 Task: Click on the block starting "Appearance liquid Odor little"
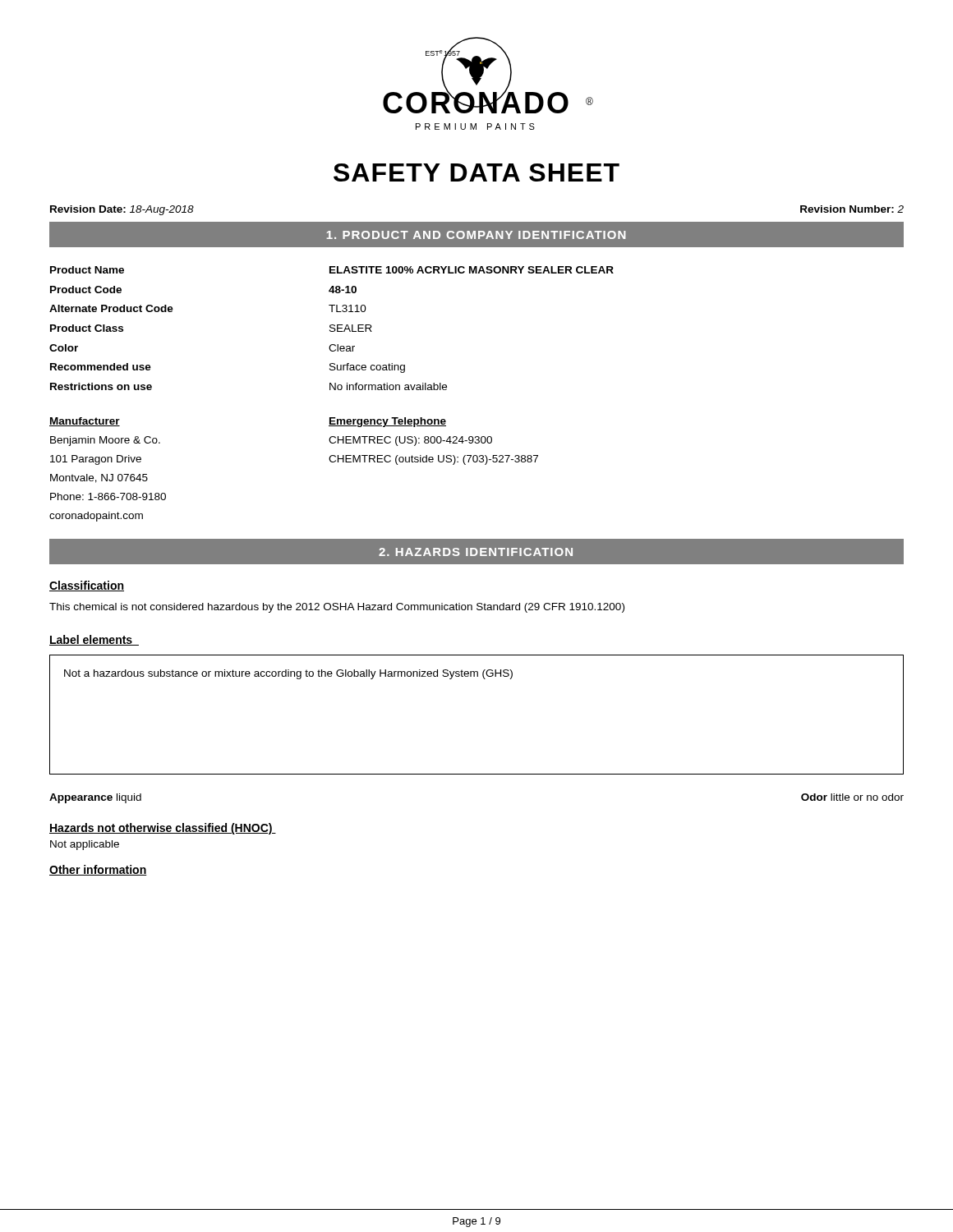100,798
